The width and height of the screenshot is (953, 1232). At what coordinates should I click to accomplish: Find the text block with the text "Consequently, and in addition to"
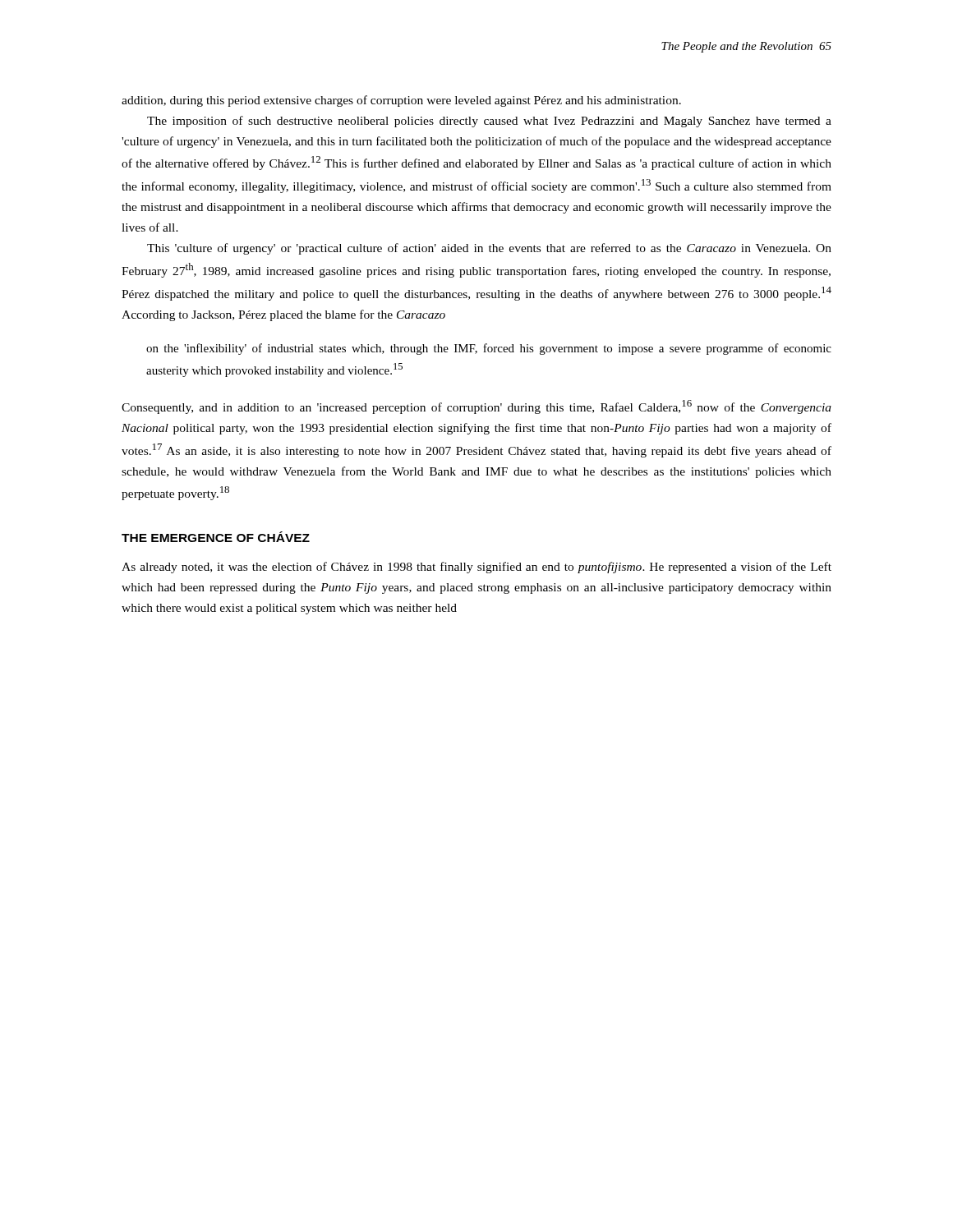pyautogui.click(x=476, y=450)
